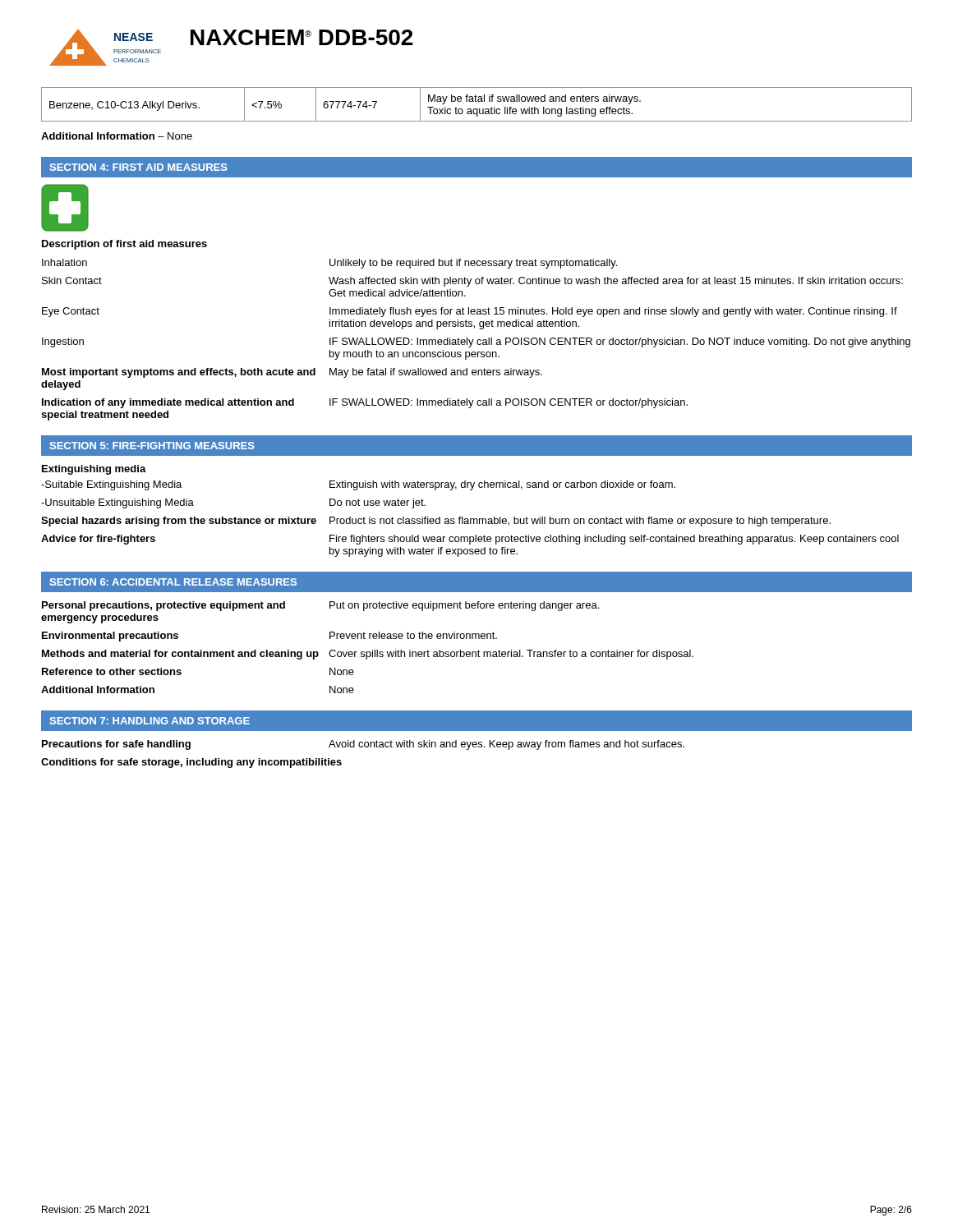Click the passage that begins "Special hazards arising from the substance or mixture"

tap(476, 520)
